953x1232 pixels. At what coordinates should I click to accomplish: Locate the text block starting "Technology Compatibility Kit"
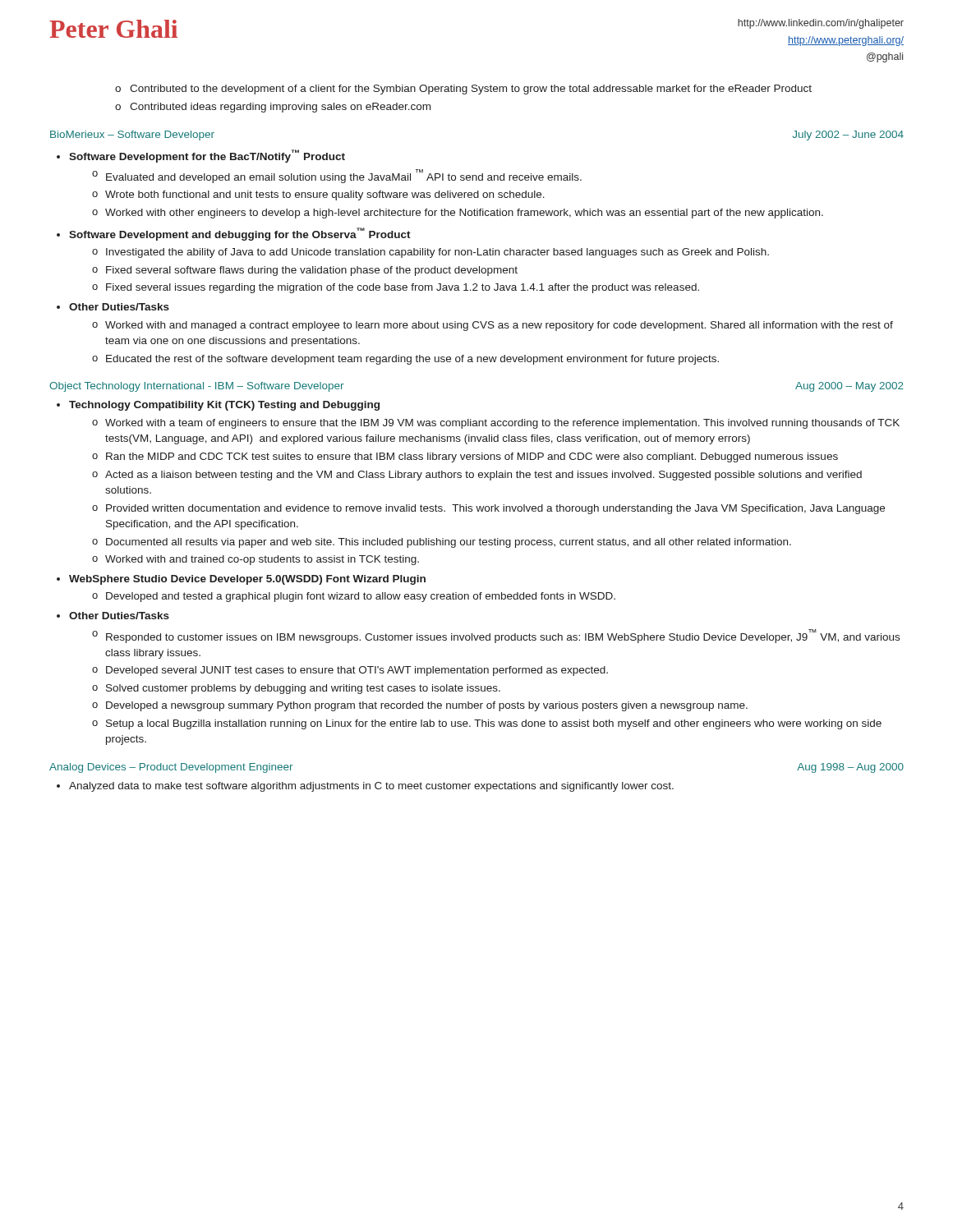tap(486, 483)
